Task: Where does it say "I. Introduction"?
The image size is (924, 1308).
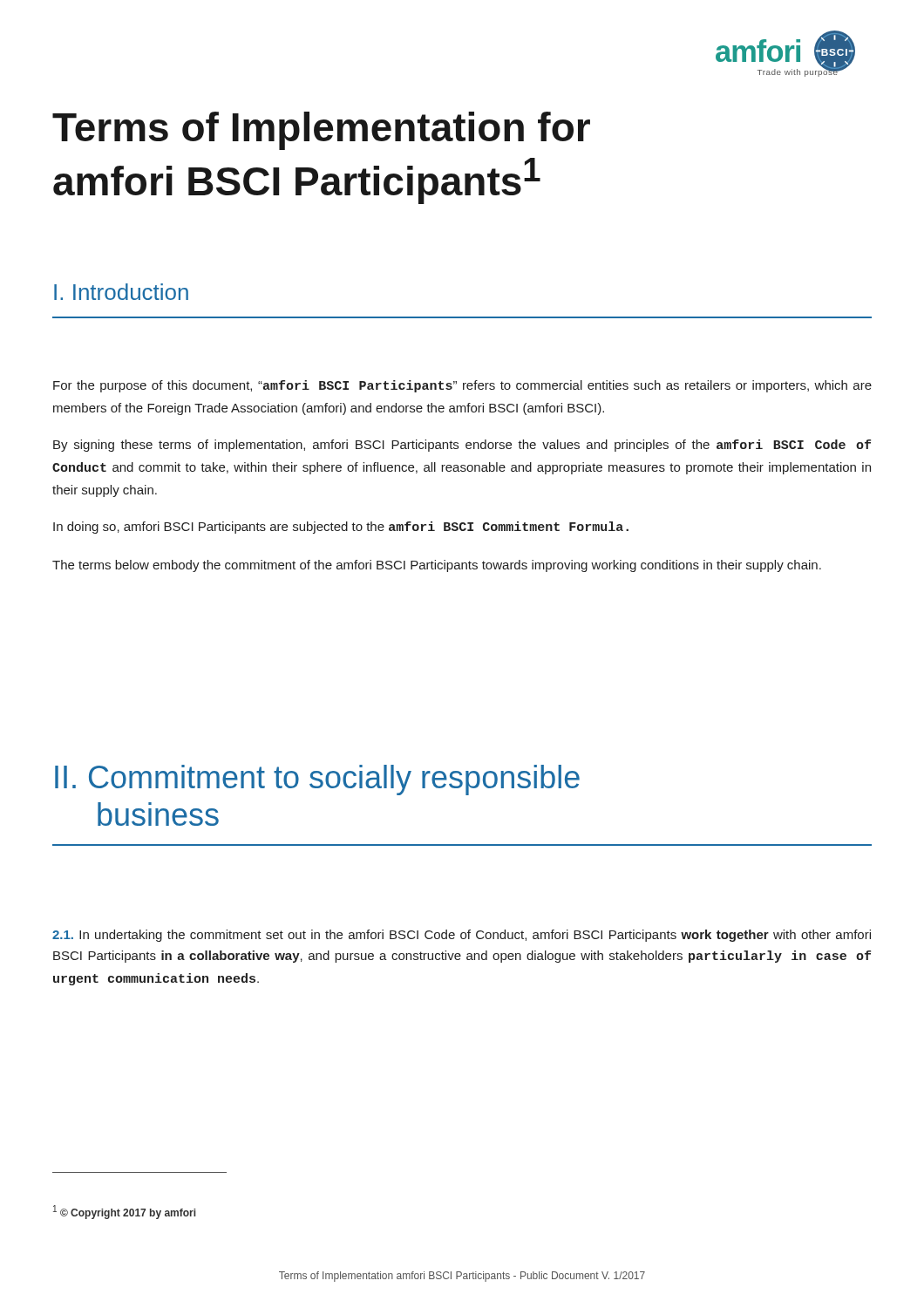Action: 121,292
